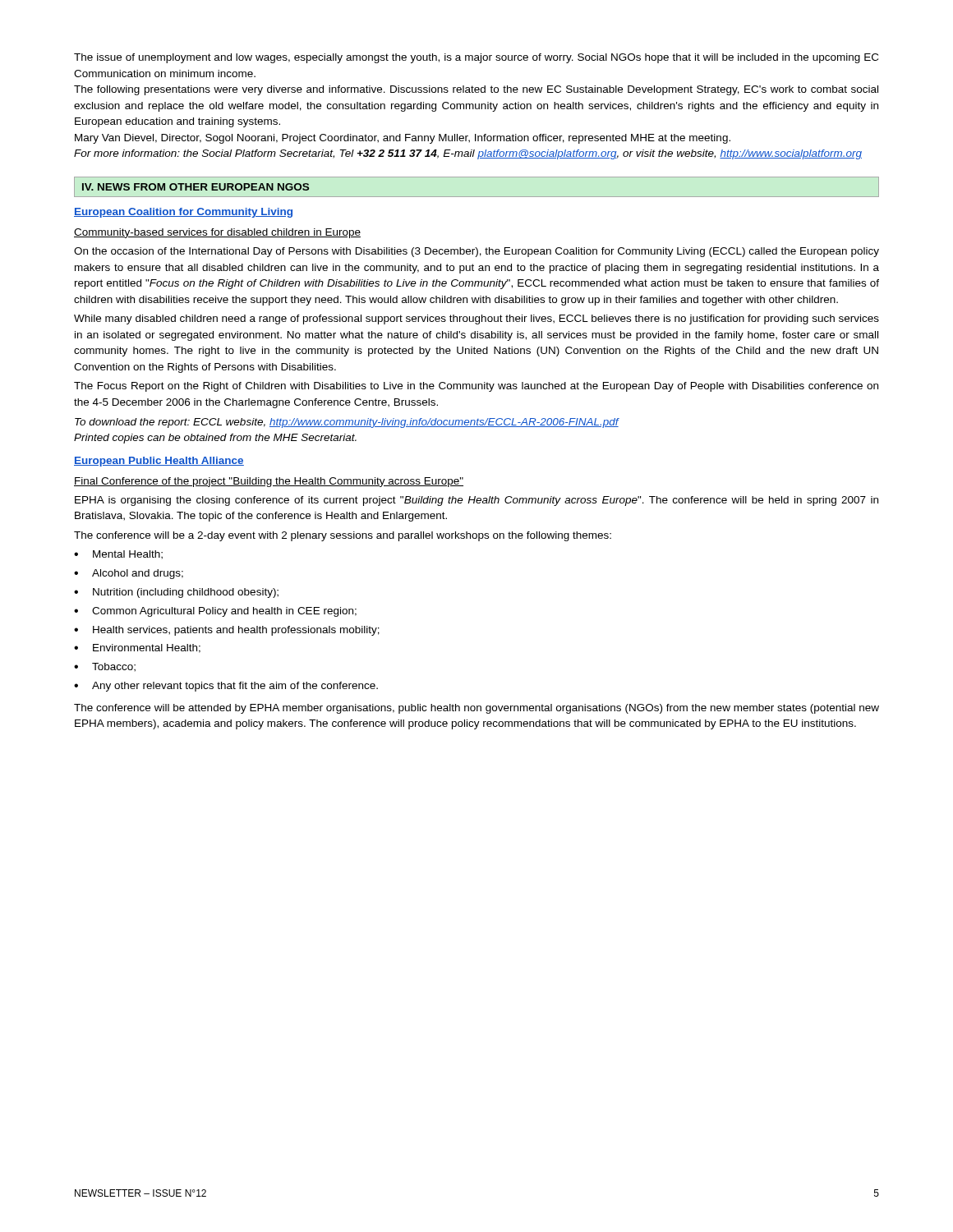Where is the passage that starts "The issue of"?
953x1232 pixels.
(476, 65)
